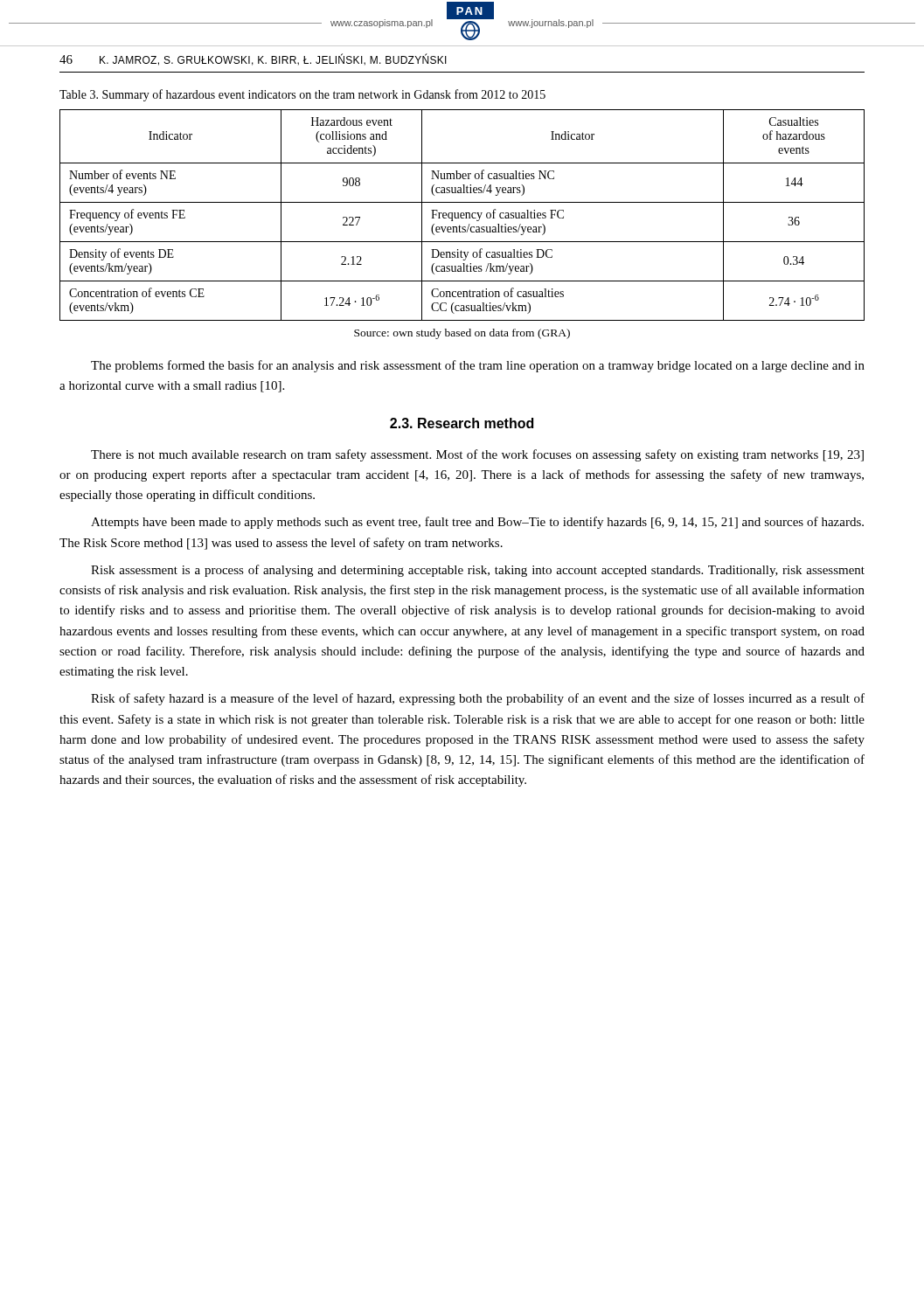
Task: Locate a table
Action: point(462,215)
